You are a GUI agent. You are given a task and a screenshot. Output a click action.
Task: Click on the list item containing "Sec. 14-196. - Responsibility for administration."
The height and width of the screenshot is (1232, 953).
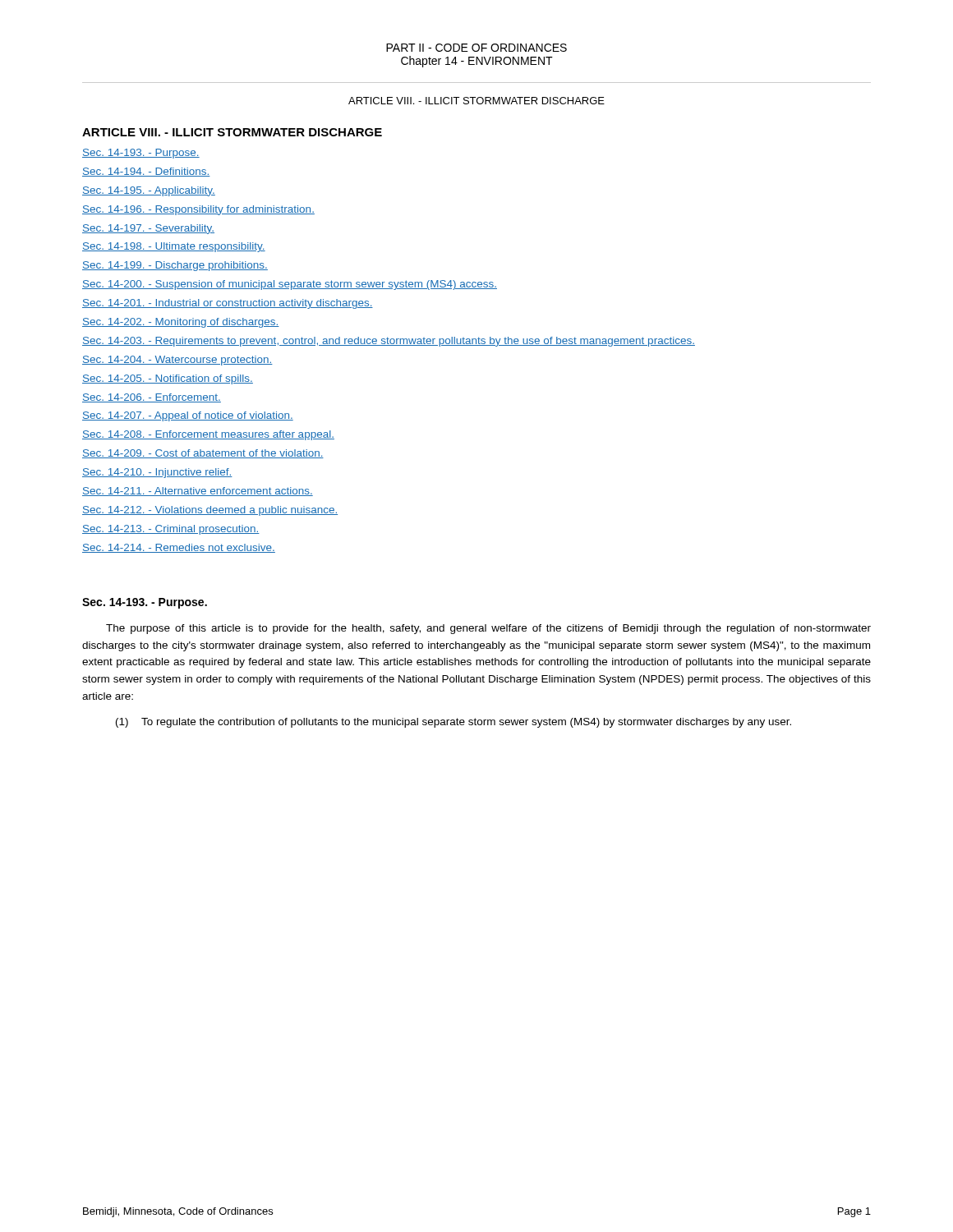tap(198, 210)
